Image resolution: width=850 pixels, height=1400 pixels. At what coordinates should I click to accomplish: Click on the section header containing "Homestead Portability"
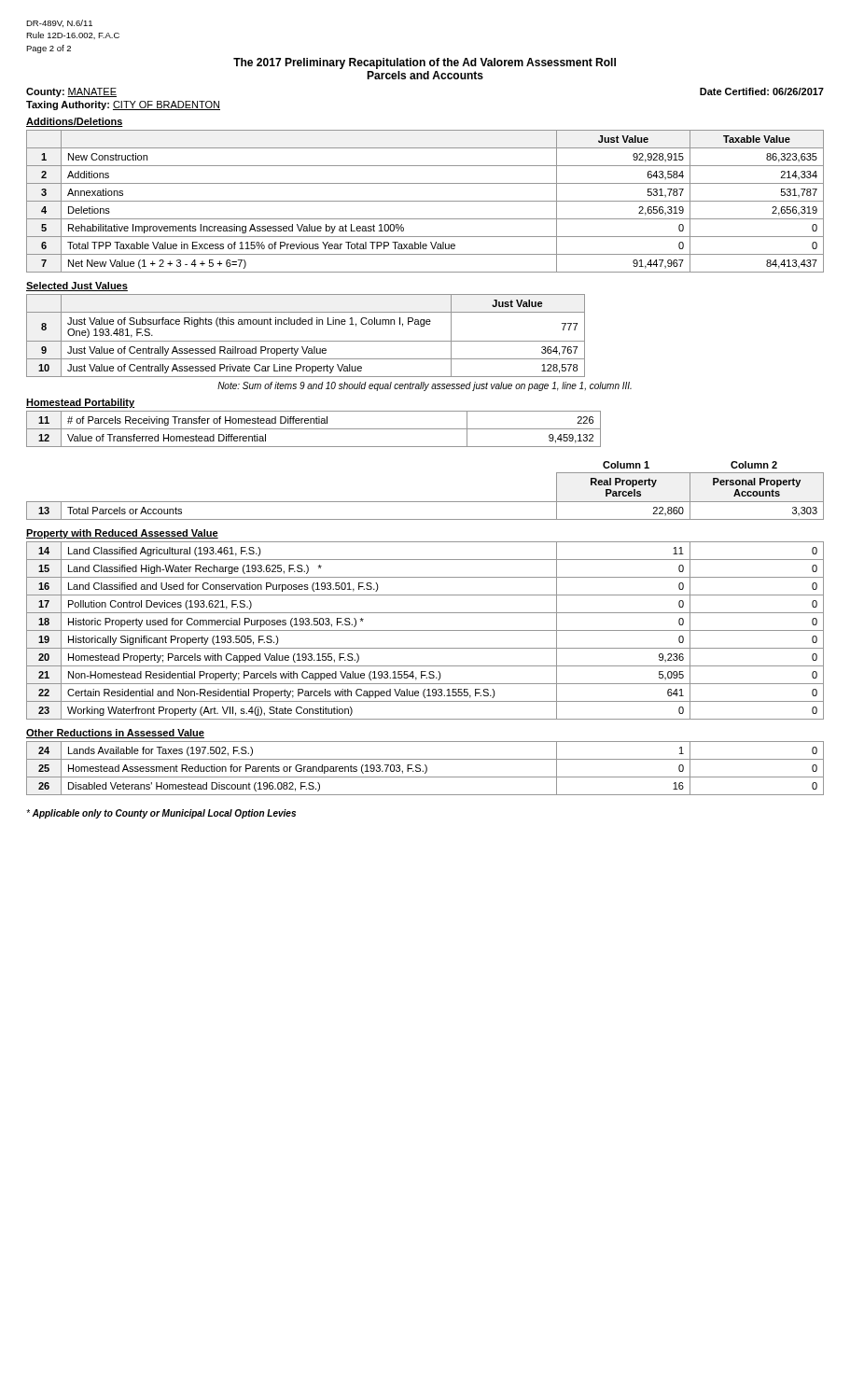80,402
